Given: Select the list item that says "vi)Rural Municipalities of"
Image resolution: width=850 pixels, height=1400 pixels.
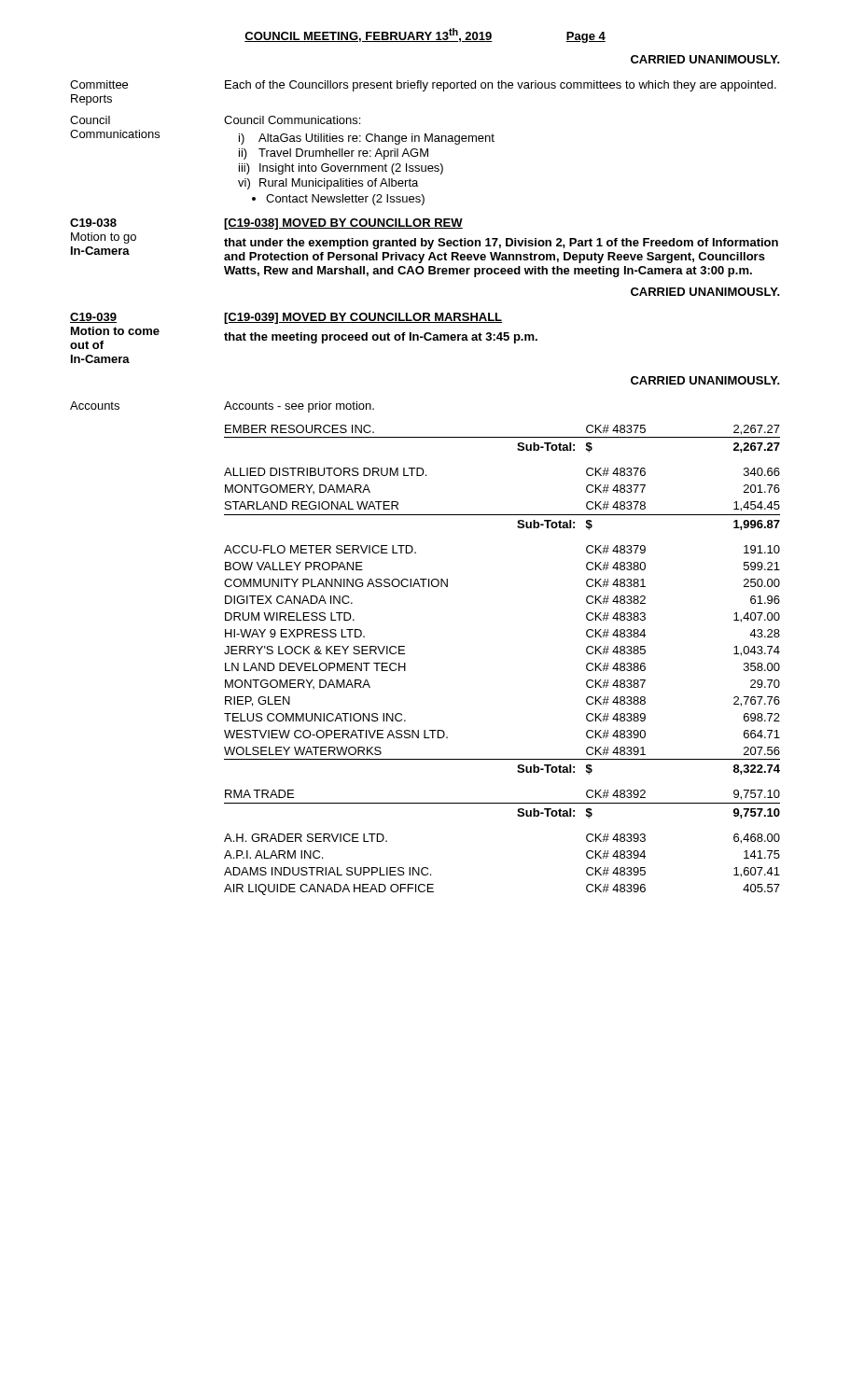Looking at the screenshot, I should (x=328, y=184).
